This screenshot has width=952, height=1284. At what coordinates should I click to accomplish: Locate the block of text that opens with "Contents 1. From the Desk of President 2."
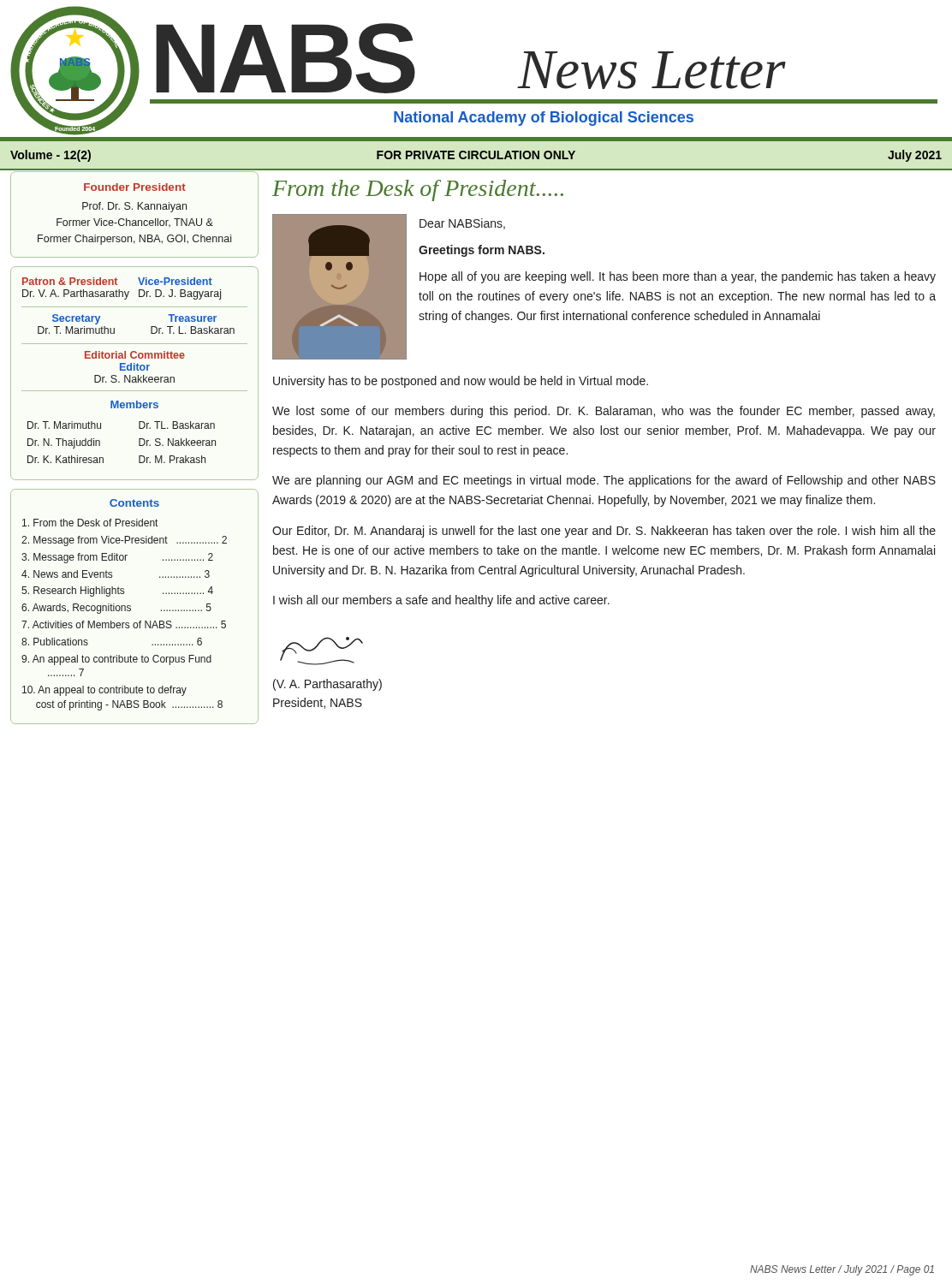134,604
